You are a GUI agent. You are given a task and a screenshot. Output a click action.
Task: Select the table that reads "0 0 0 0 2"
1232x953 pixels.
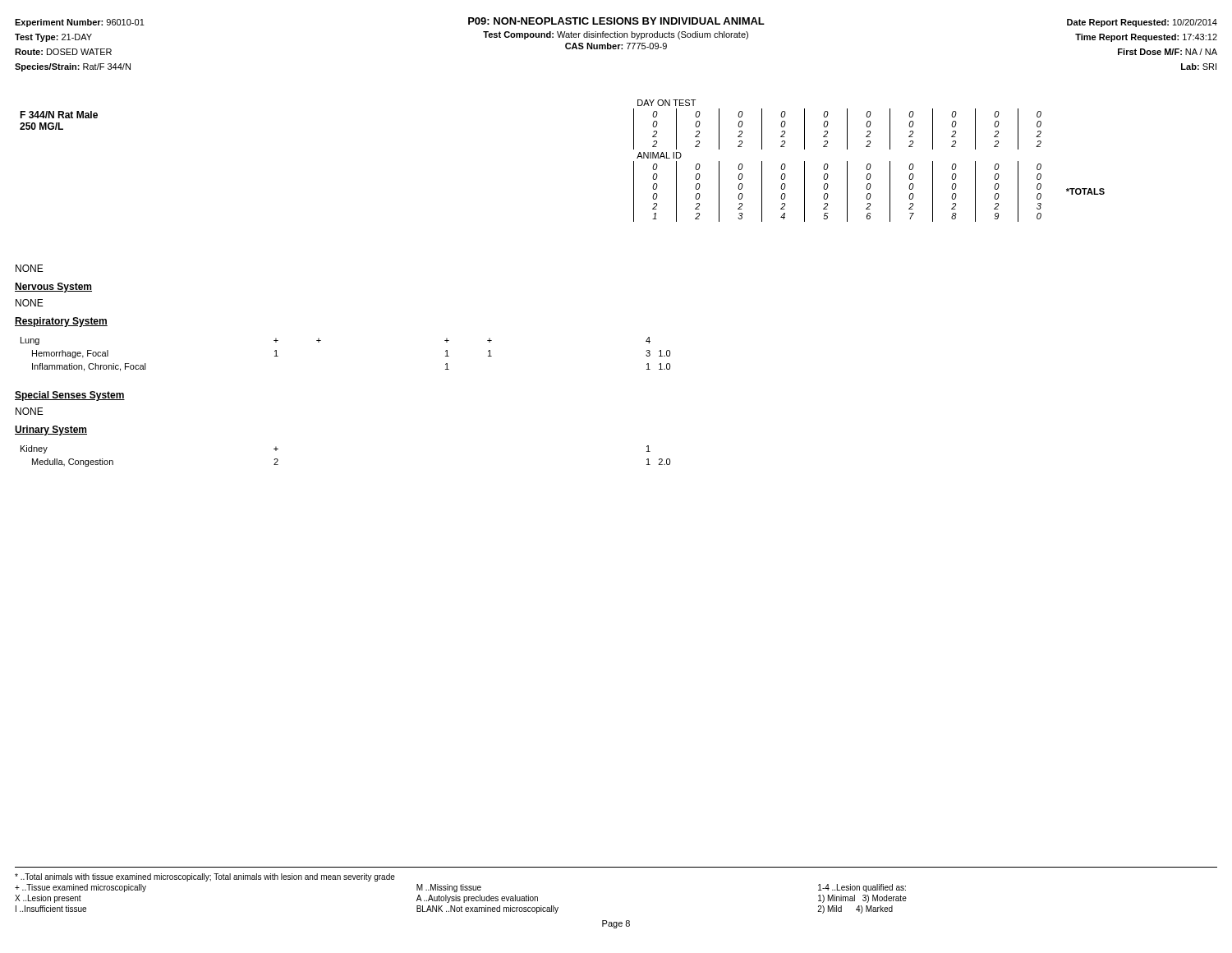[616, 159]
